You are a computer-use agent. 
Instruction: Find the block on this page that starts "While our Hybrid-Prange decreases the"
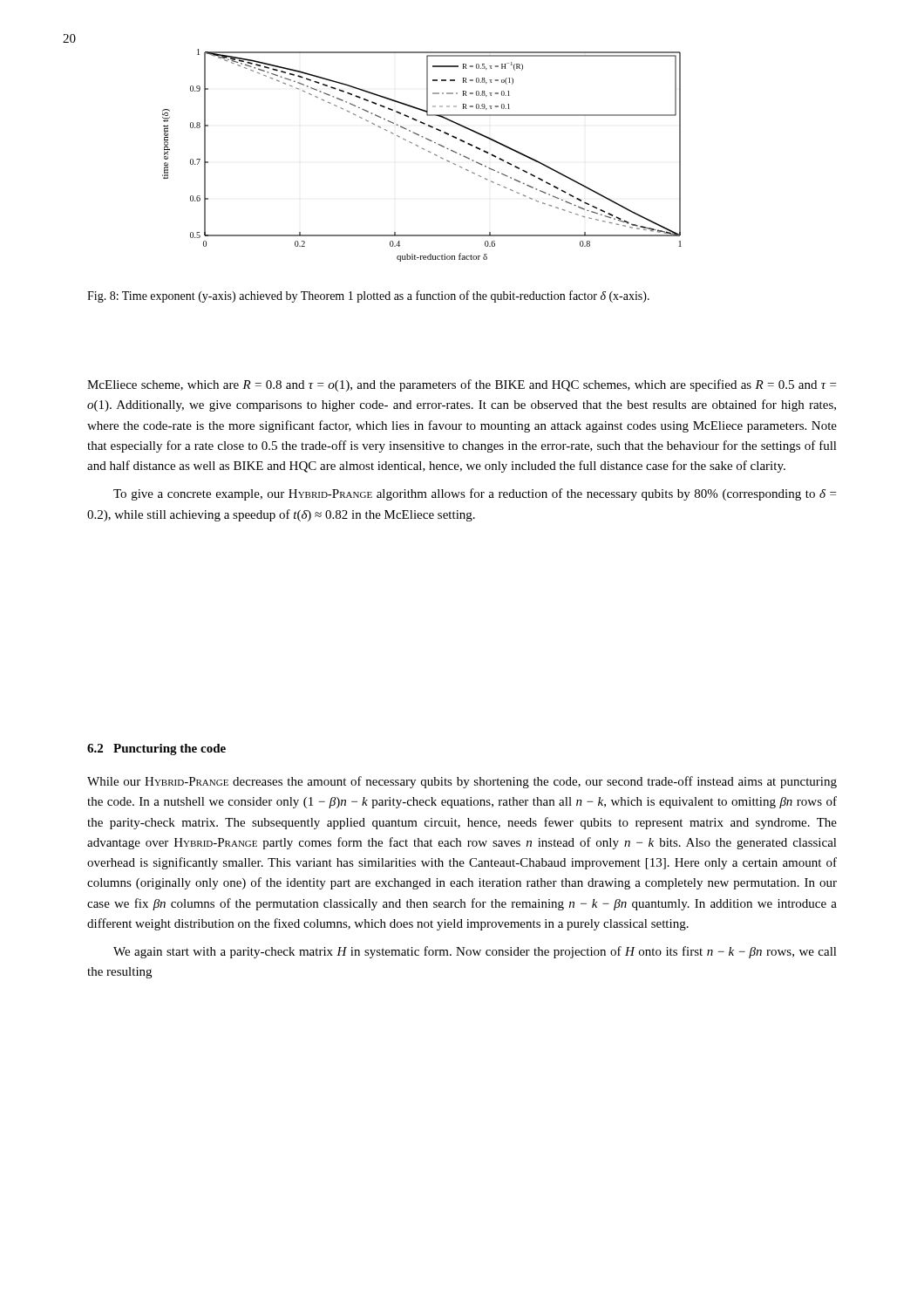462,877
